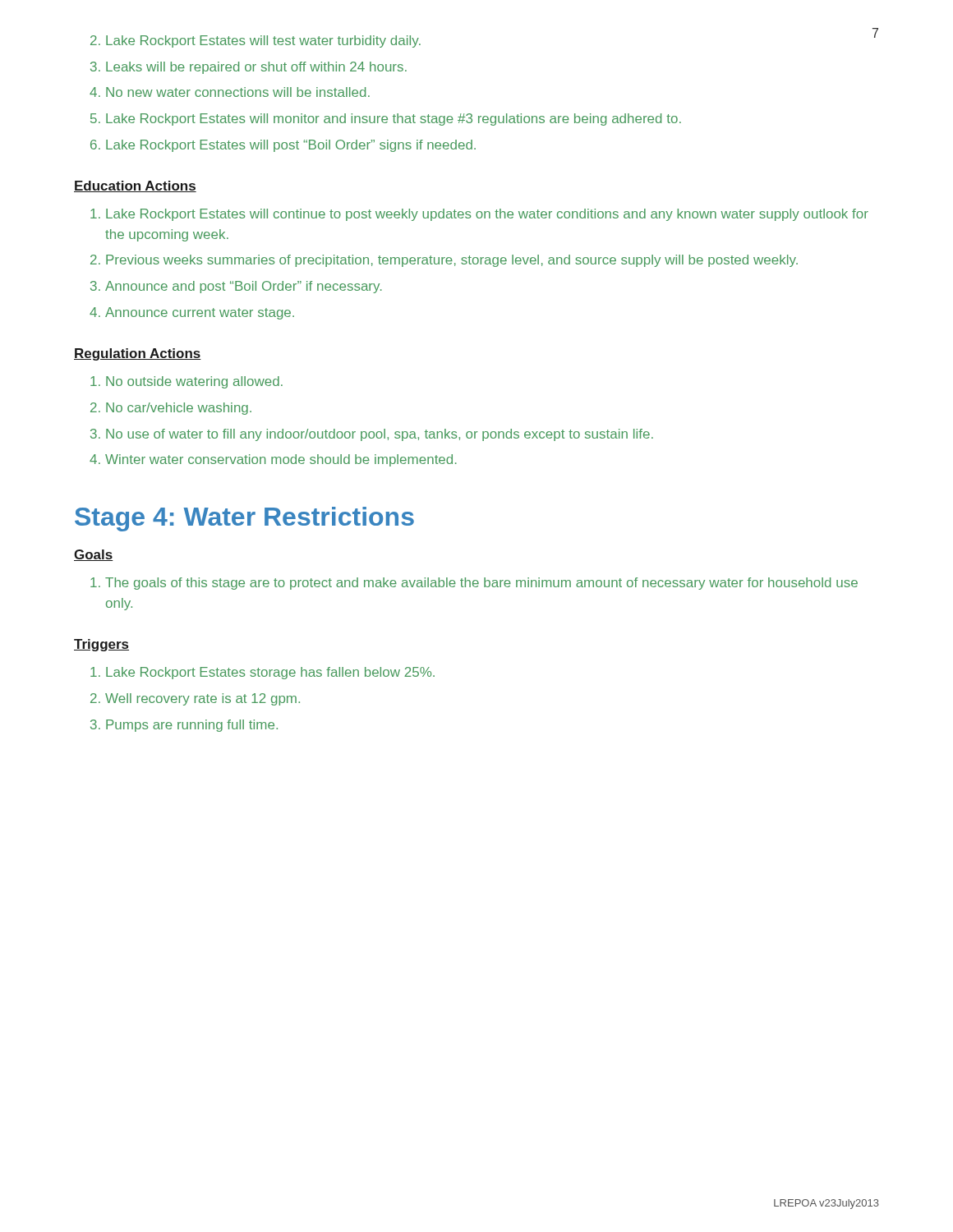This screenshot has width=953, height=1232.
Task: Navigate to the text starting "Pumps are running full time."
Action: pyautogui.click(x=192, y=726)
